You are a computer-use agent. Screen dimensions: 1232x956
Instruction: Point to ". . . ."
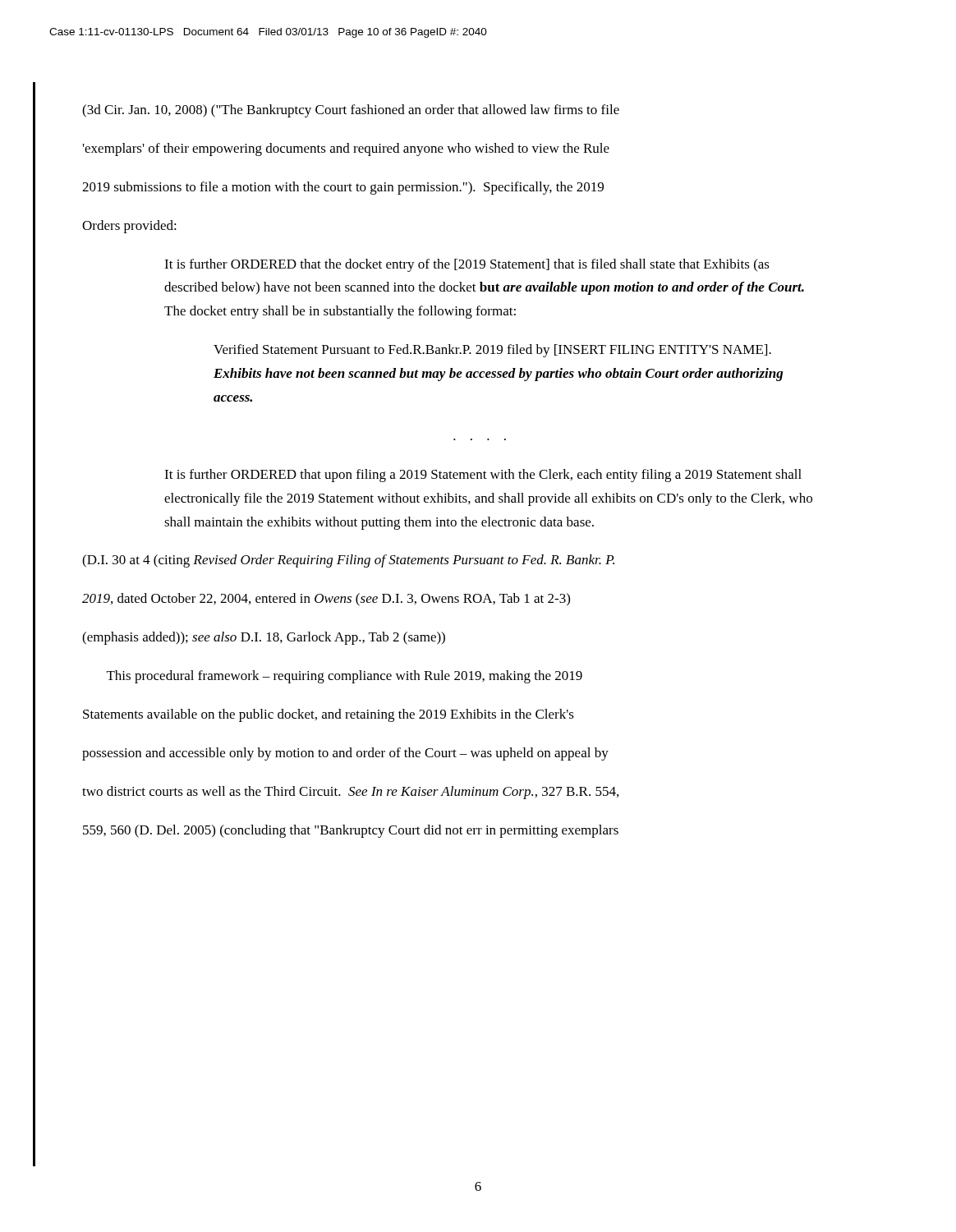point(482,436)
